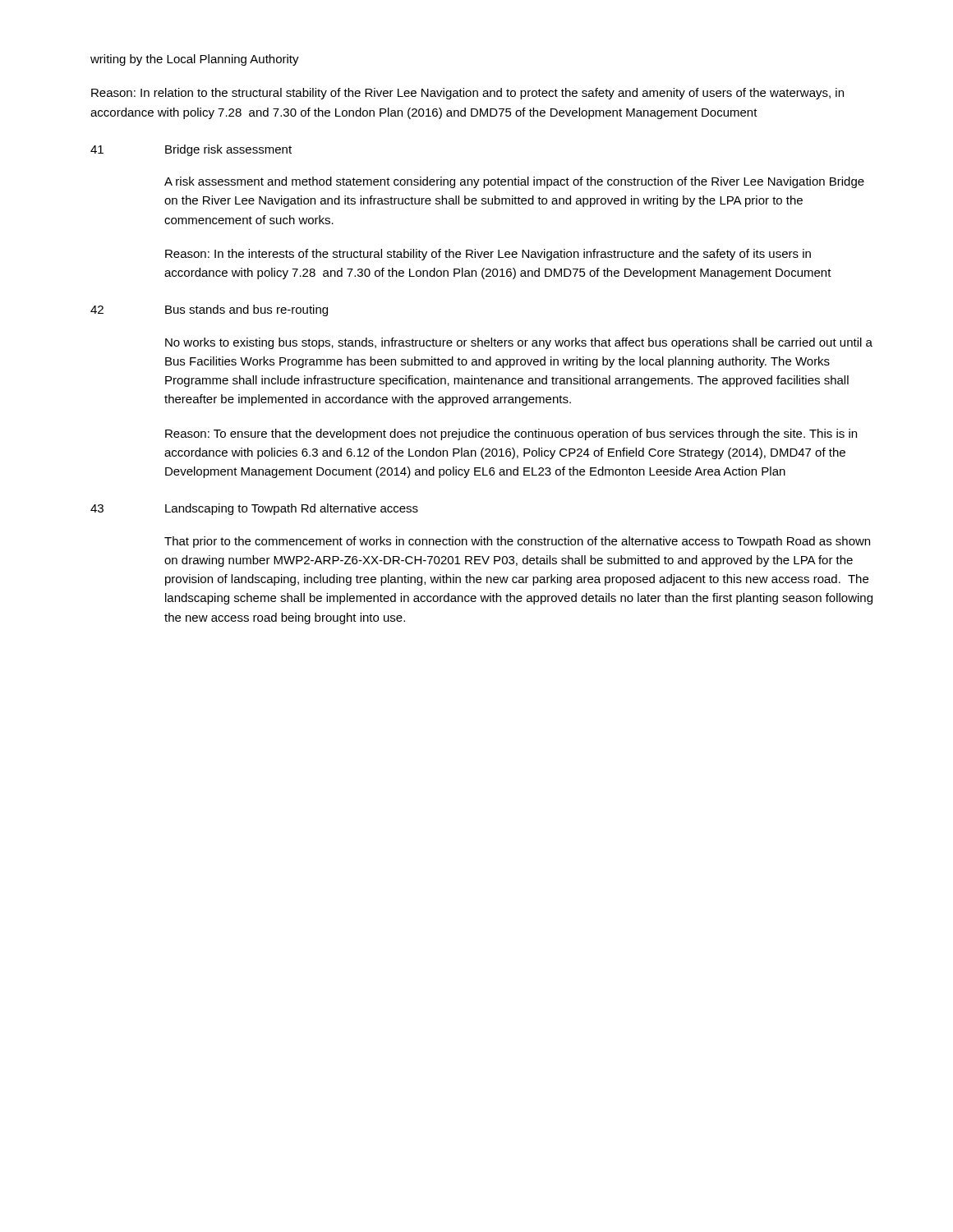The image size is (953, 1232).
Task: Click on the text block that says "No works to existing bus"
Action: pyautogui.click(x=518, y=370)
